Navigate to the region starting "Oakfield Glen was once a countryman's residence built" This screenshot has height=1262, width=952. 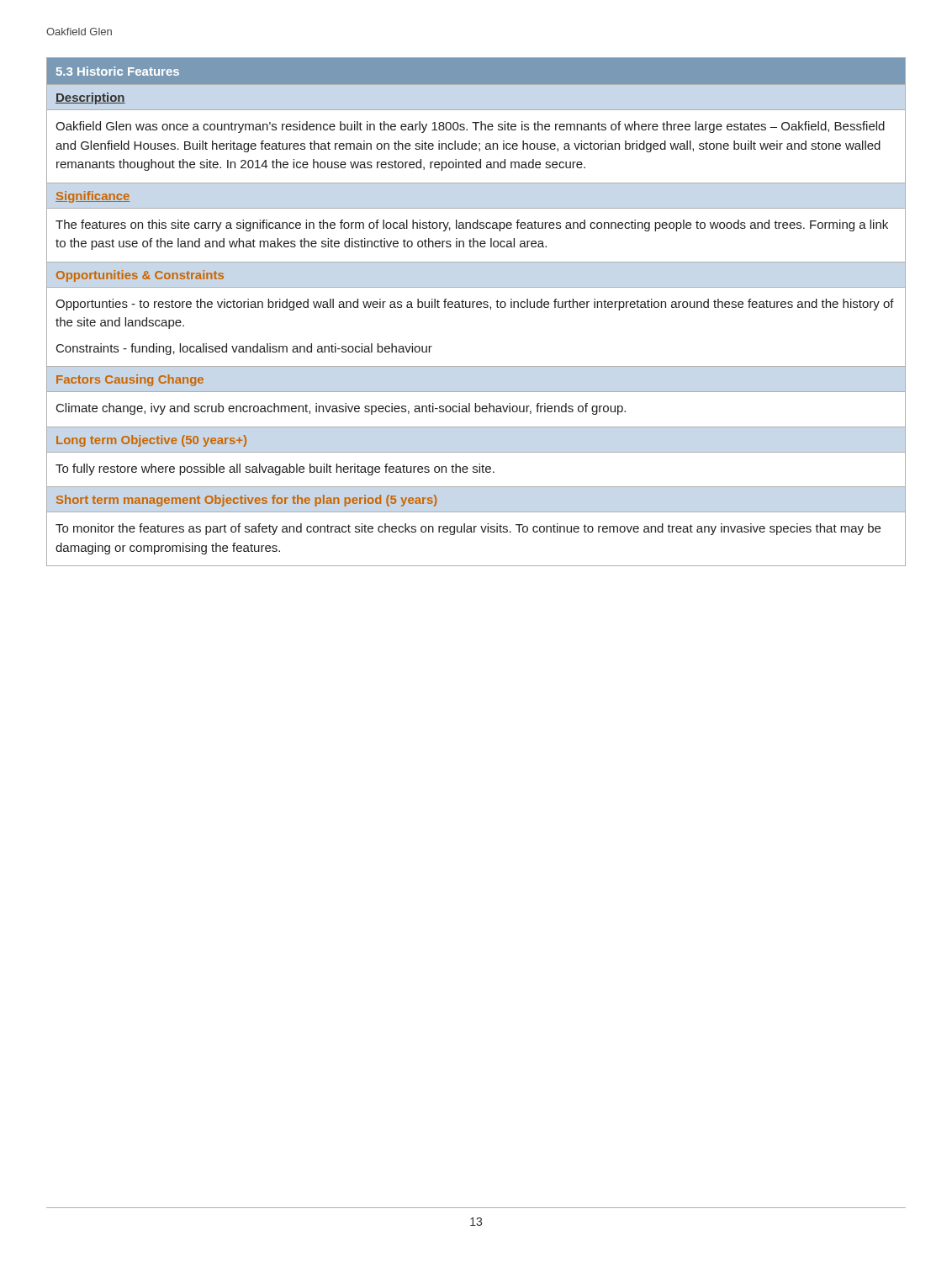[x=470, y=145]
